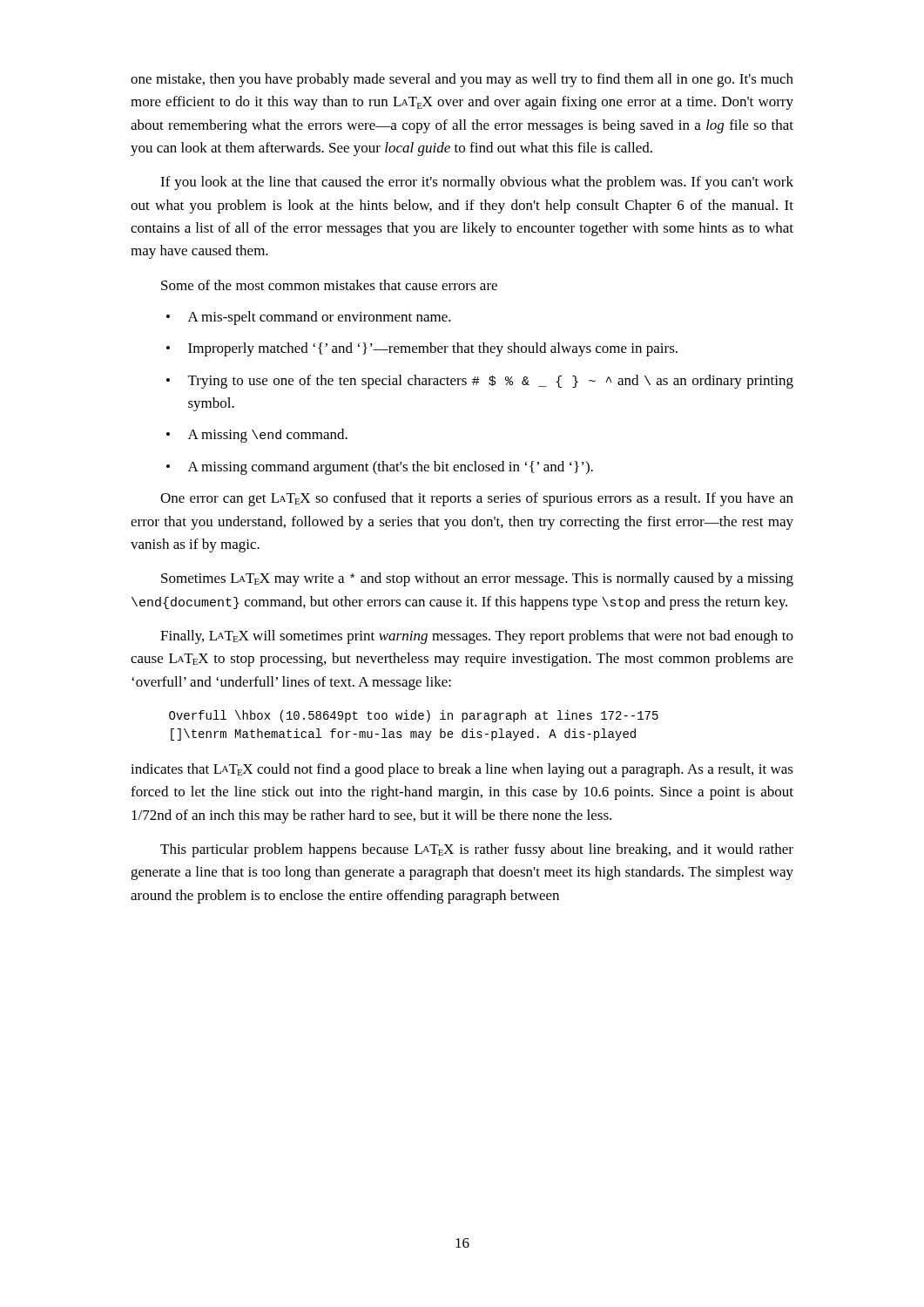Point to the block beginning "Some of the most common mistakes that"

click(x=462, y=286)
